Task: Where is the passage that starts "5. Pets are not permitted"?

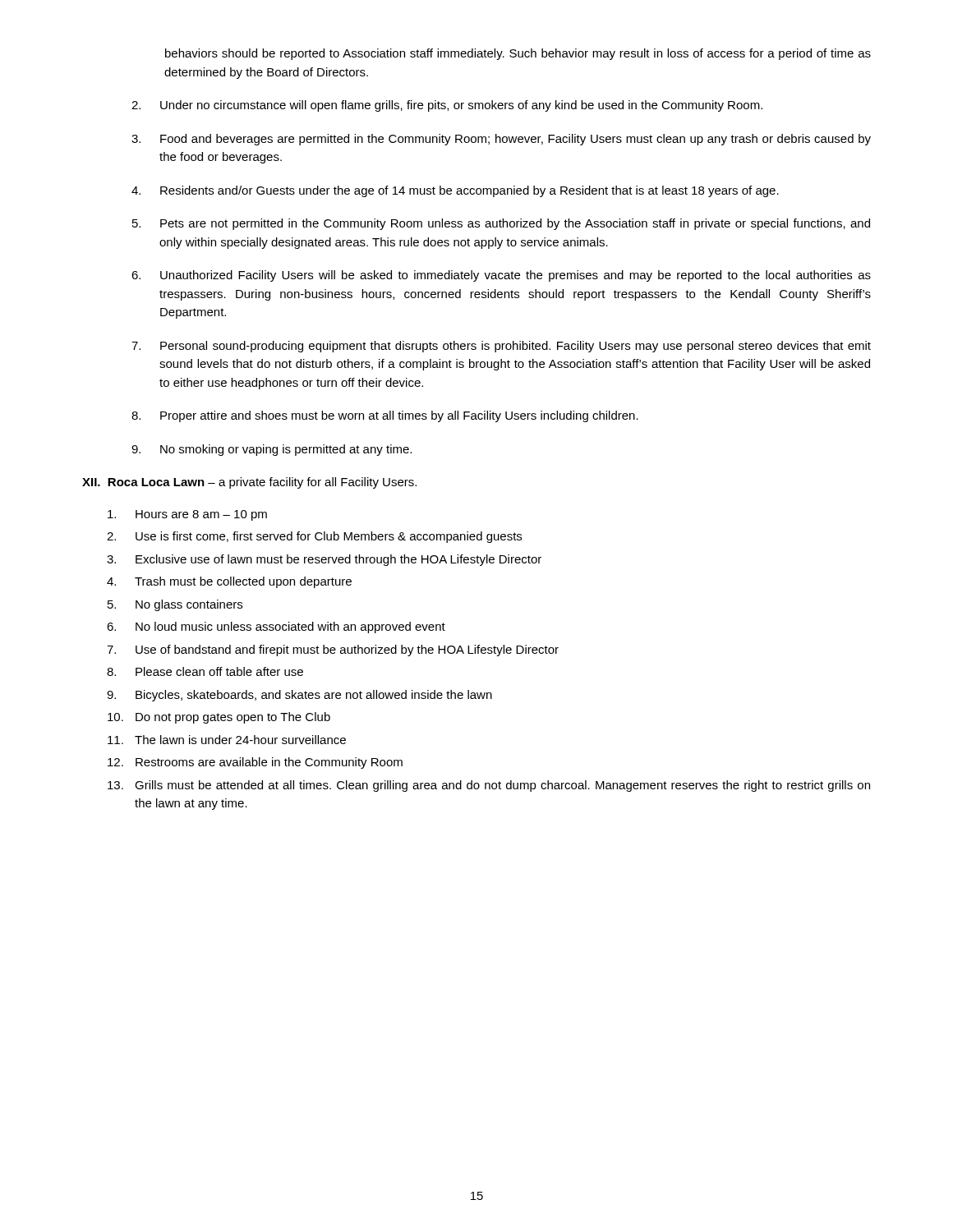Action: (501, 233)
